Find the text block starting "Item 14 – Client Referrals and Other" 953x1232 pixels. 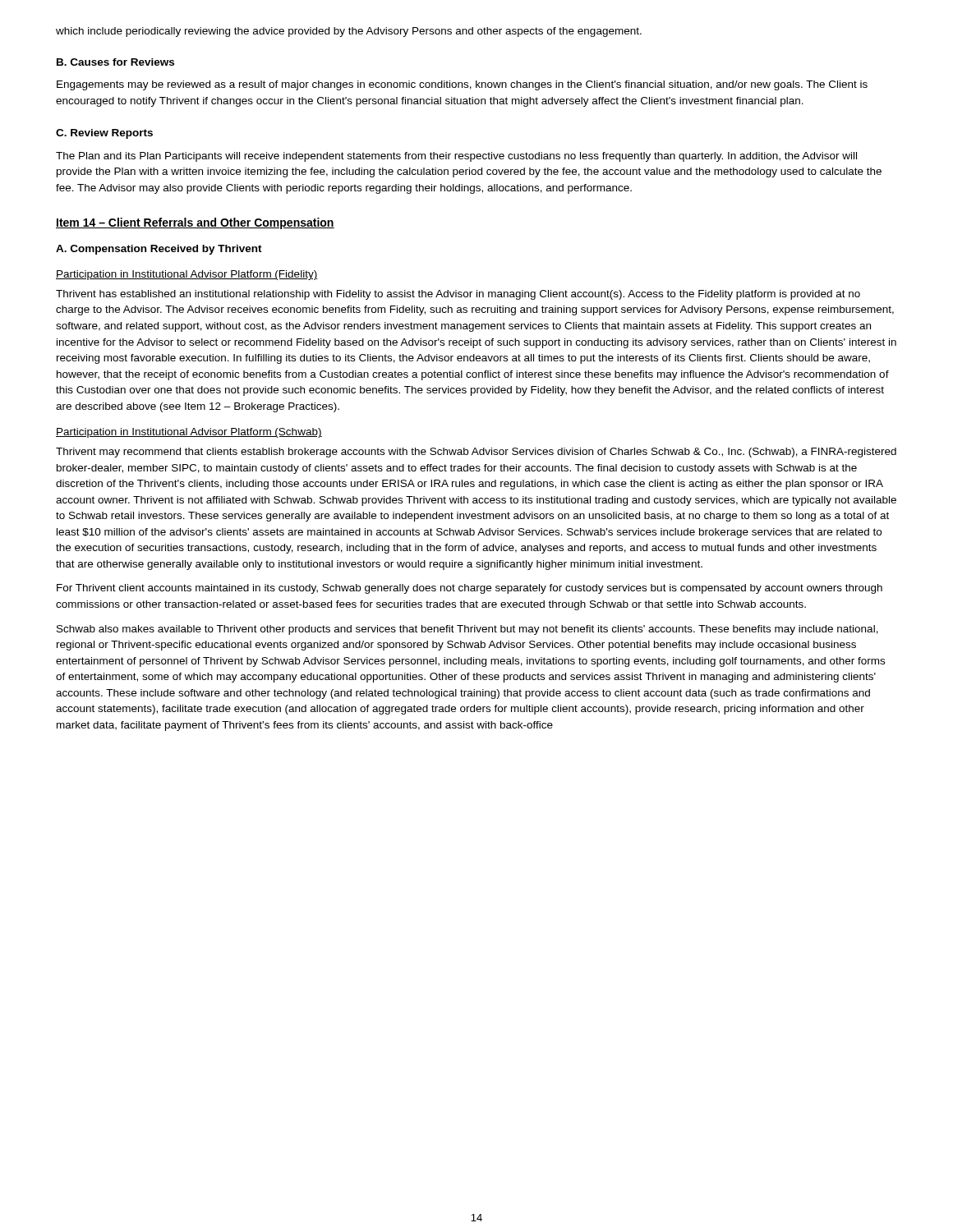[195, 223]
